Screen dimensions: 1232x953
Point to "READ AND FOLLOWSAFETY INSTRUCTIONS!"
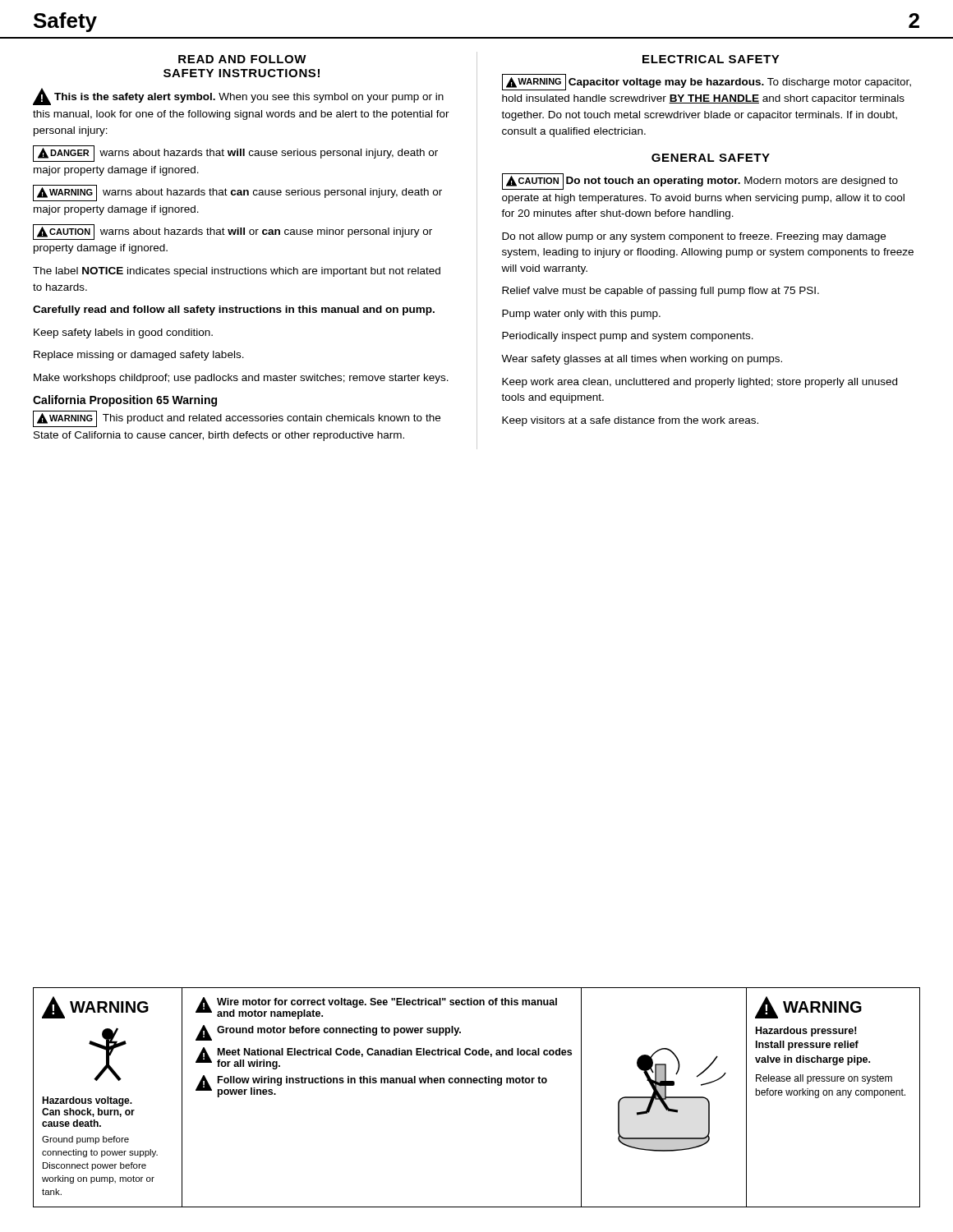click(242, 66)
